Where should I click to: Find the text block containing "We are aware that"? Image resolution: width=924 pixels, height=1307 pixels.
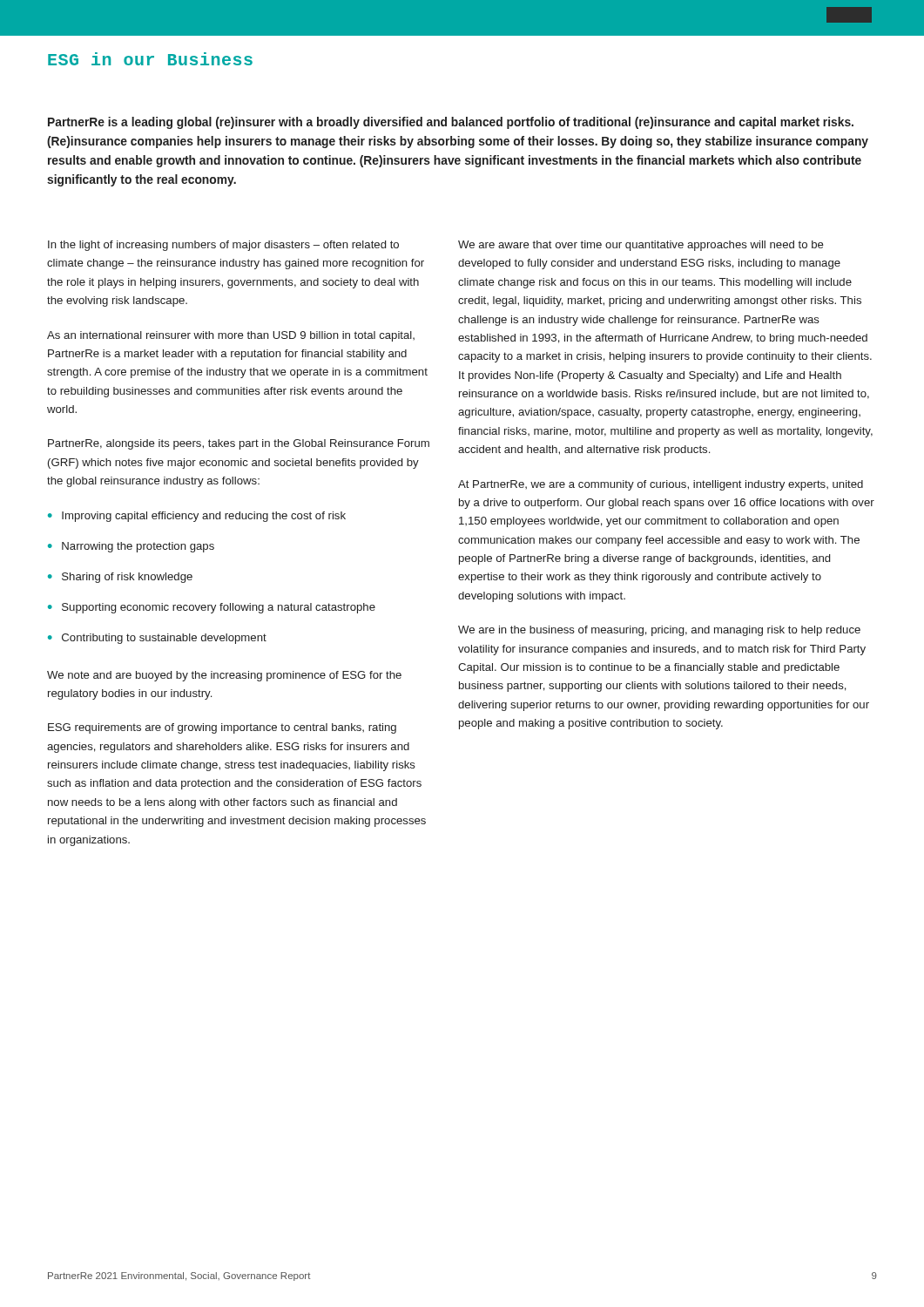click(x=666, y=347)
